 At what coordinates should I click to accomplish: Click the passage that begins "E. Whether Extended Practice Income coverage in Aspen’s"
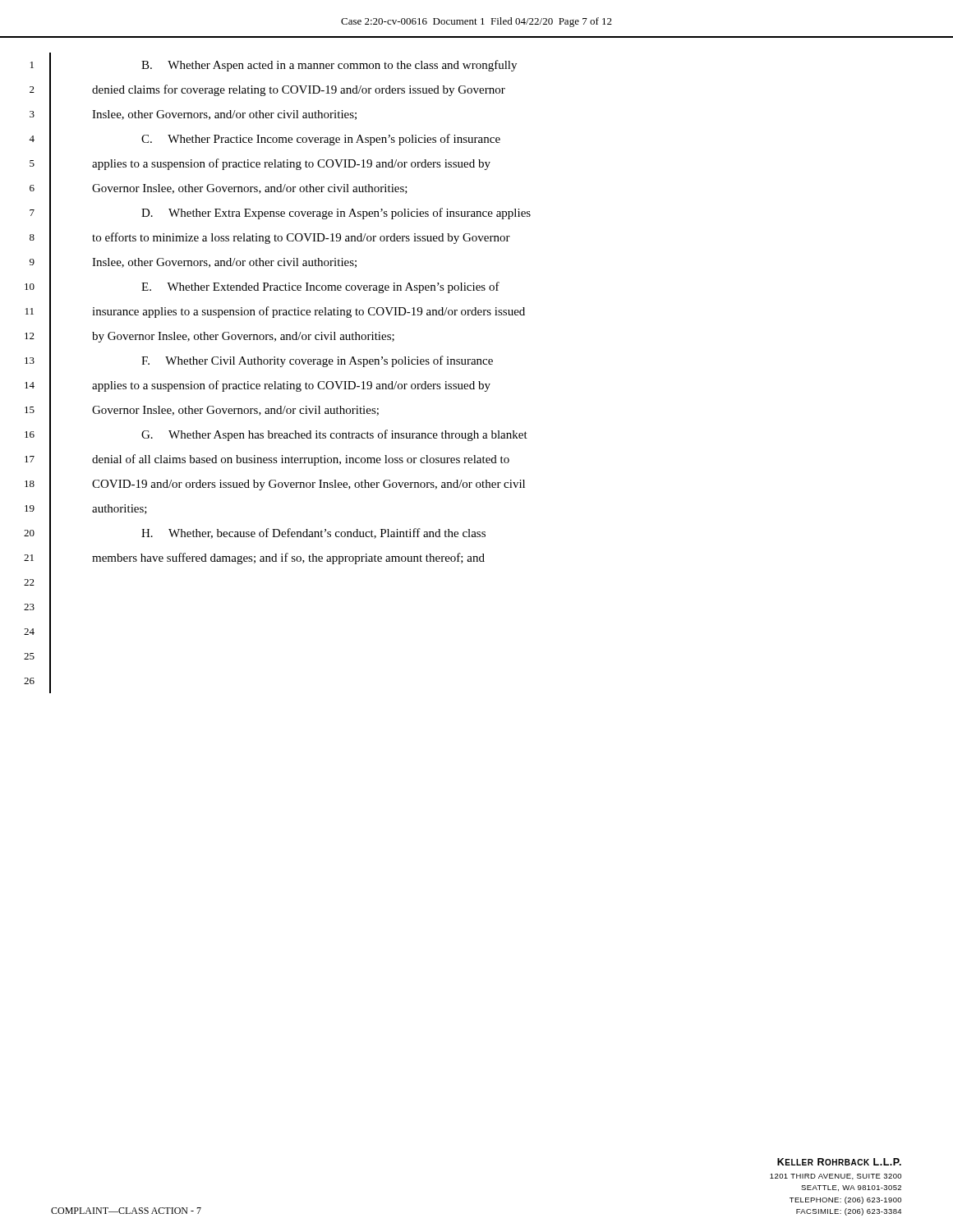pos(490,311)
